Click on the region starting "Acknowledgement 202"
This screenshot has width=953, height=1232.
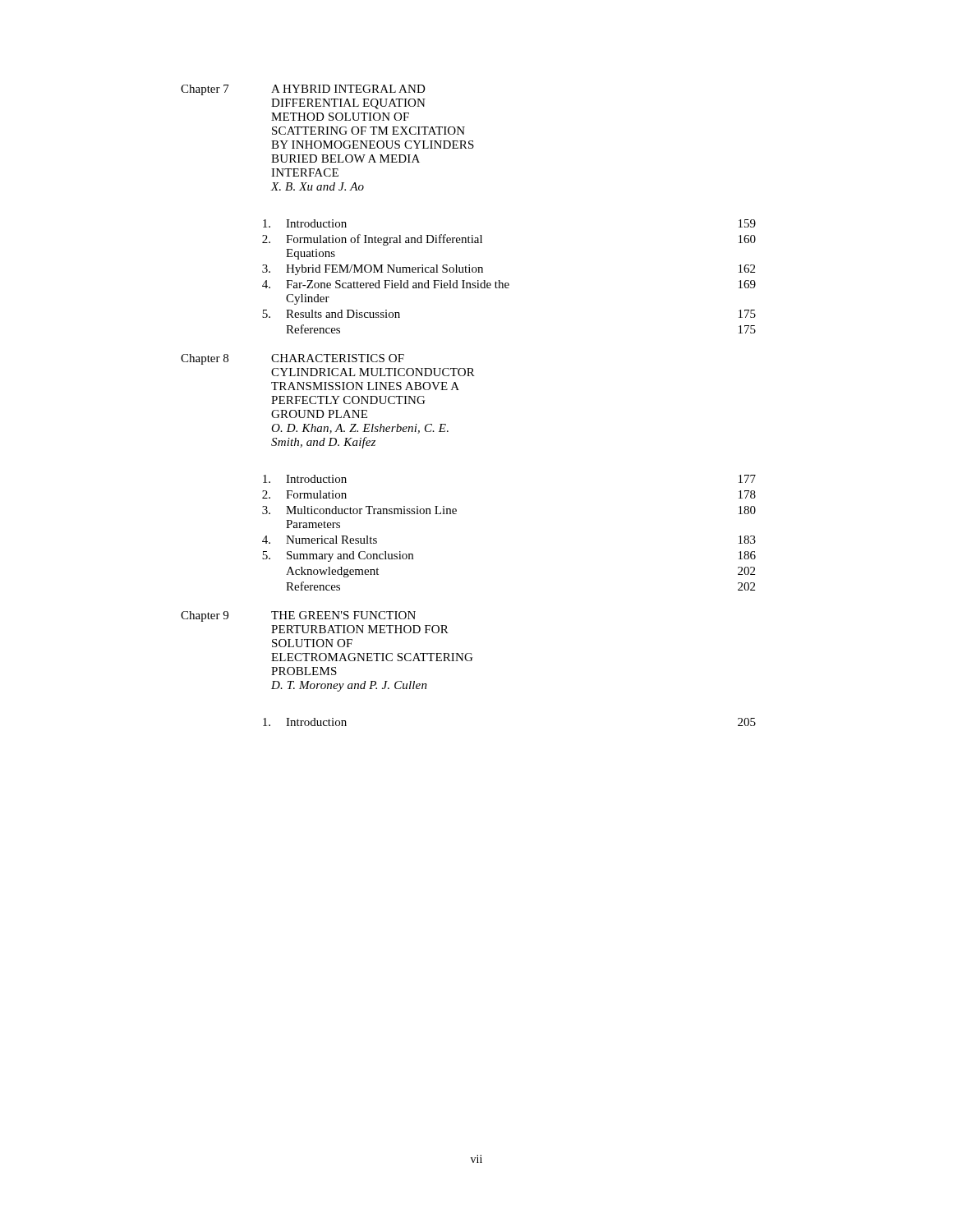point(338,572)
